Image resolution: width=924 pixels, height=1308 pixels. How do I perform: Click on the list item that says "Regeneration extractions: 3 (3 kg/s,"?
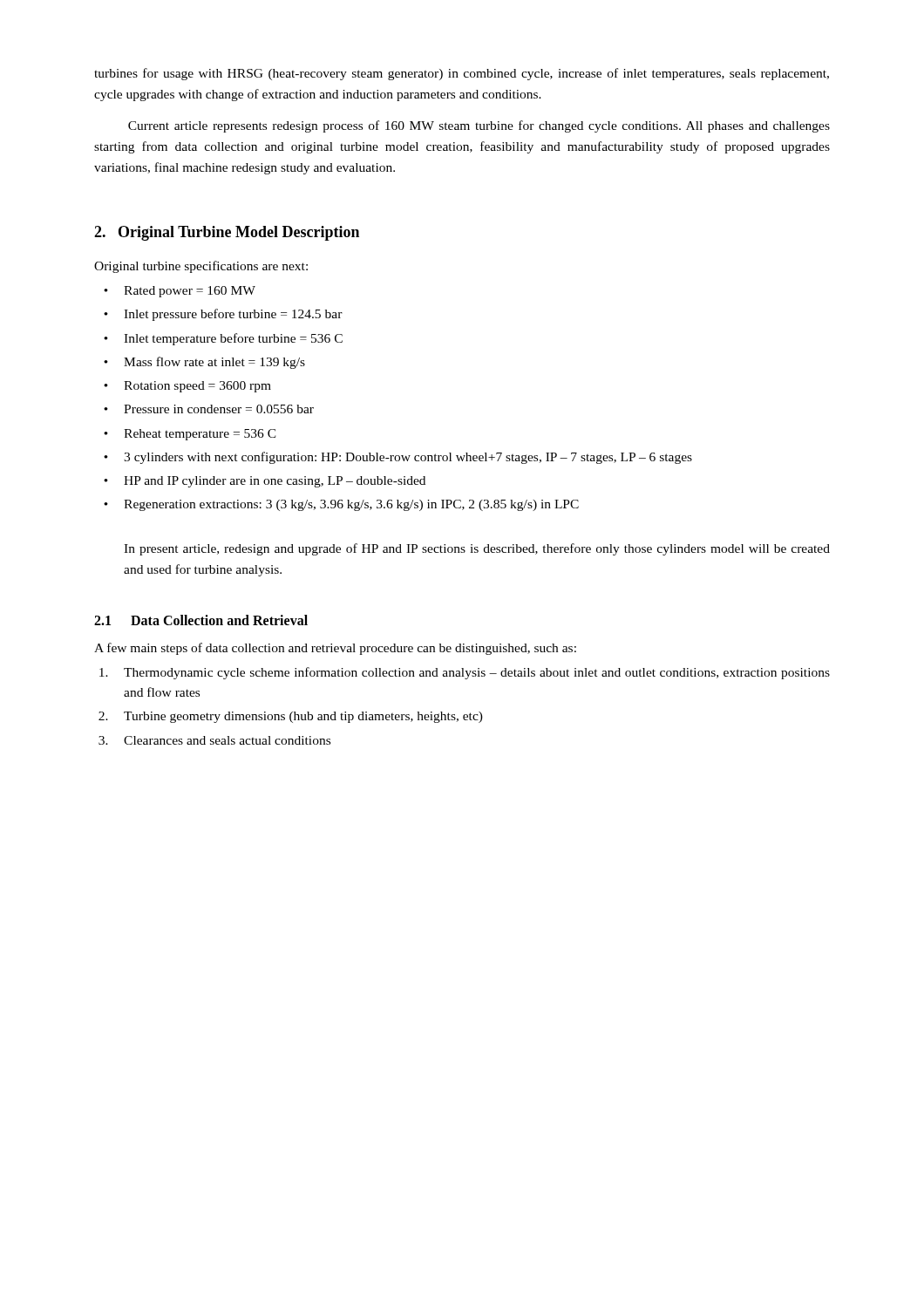click(462, 514)
